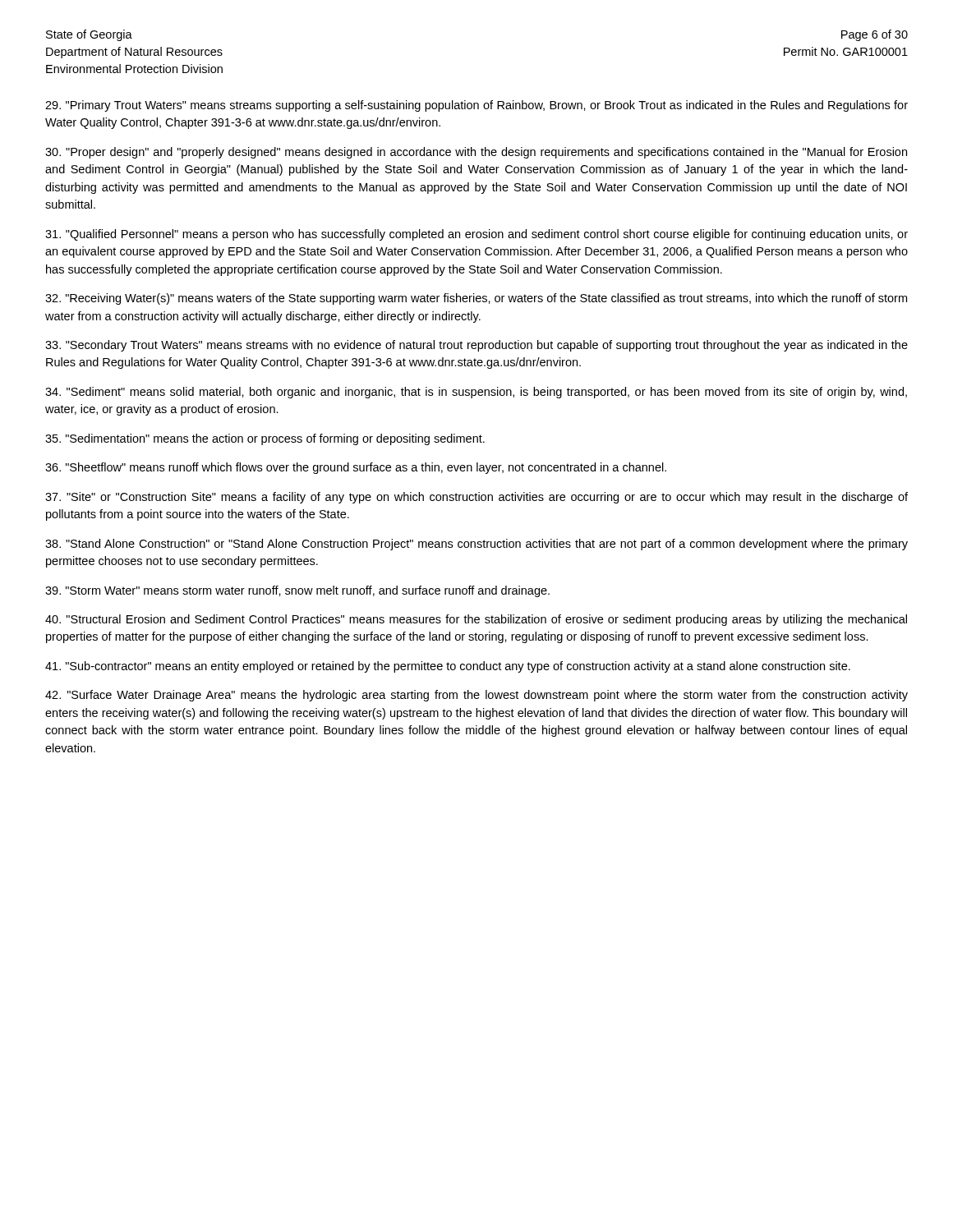Click on the text block starting ""Sub-contractor" means an entity employed or retained by"
Viewport: 953px width, 1232px height.
(448, 666)
